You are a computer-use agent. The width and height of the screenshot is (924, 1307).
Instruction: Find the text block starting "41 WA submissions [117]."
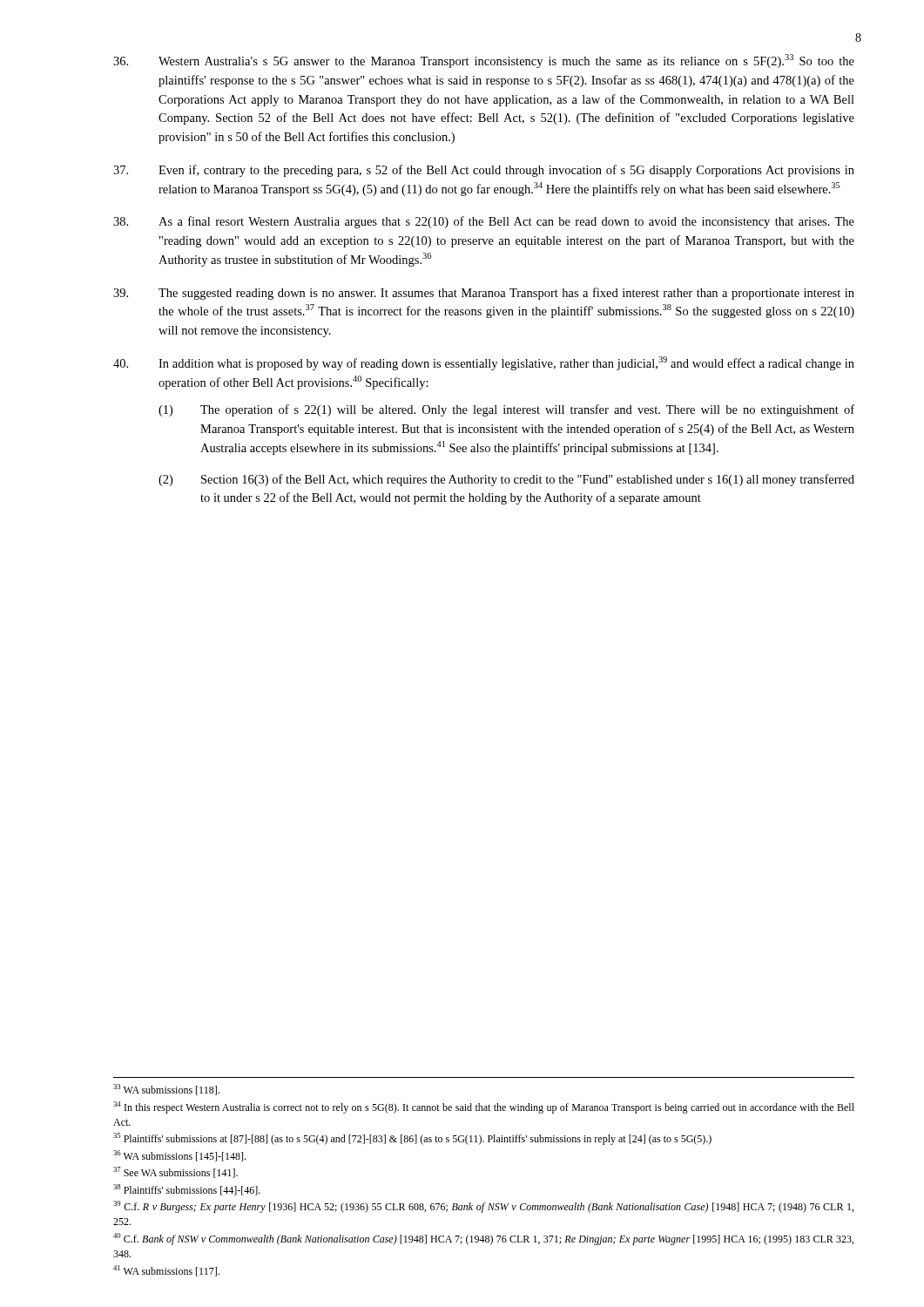click(x=167, y=1271)
